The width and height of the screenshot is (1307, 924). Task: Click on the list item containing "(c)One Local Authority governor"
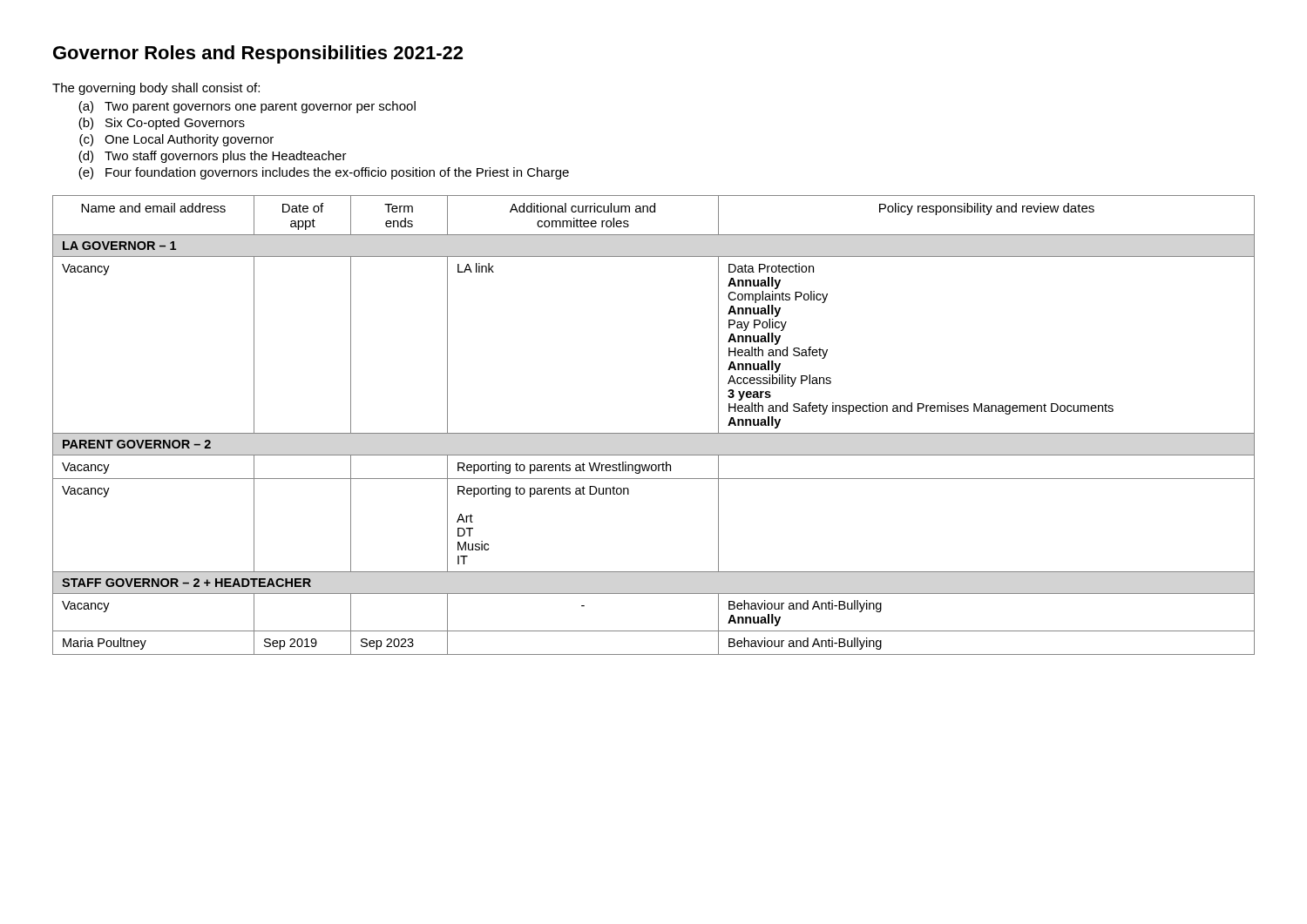tap(163, 139)
